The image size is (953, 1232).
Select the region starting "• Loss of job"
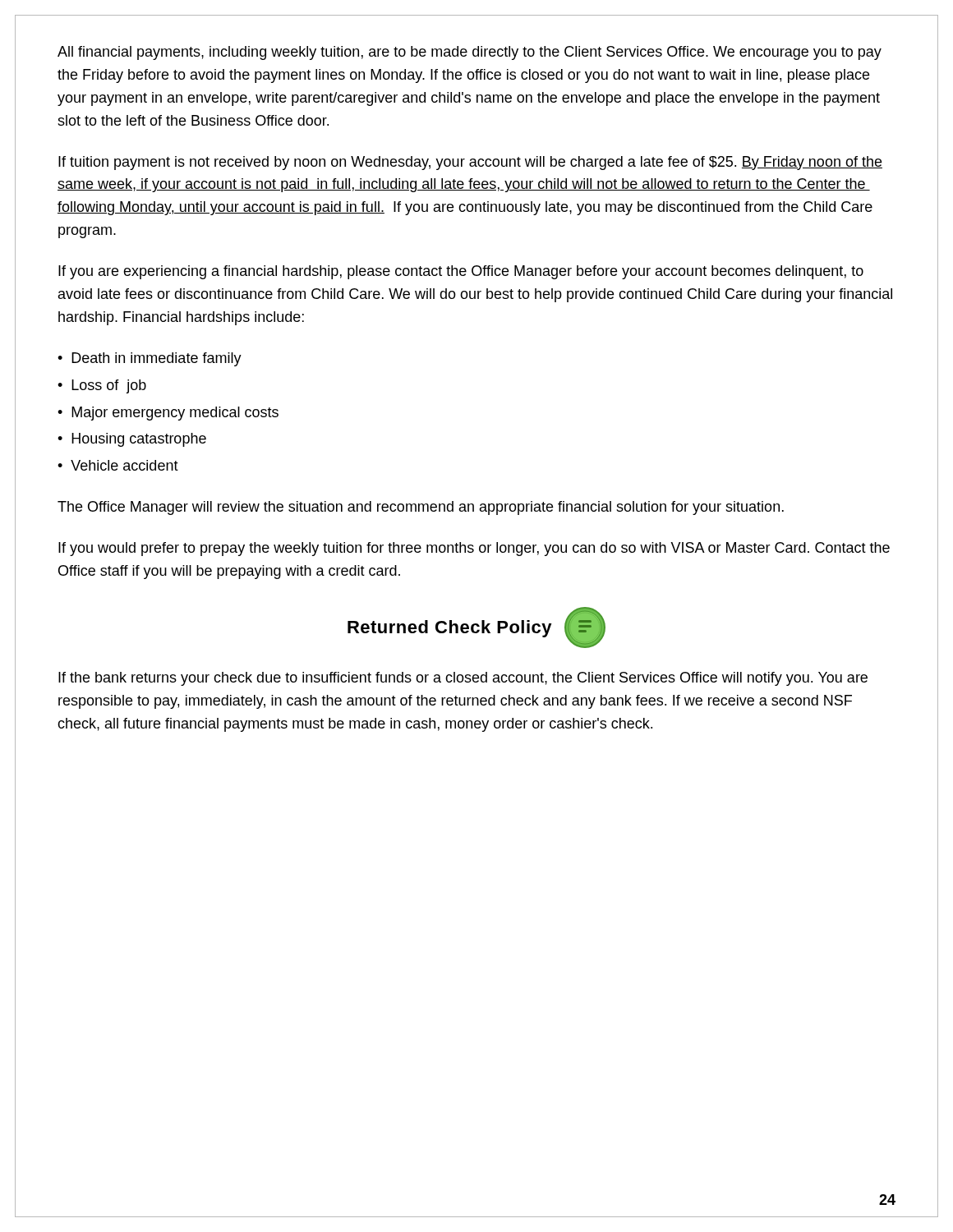click(x=102, y=386)
